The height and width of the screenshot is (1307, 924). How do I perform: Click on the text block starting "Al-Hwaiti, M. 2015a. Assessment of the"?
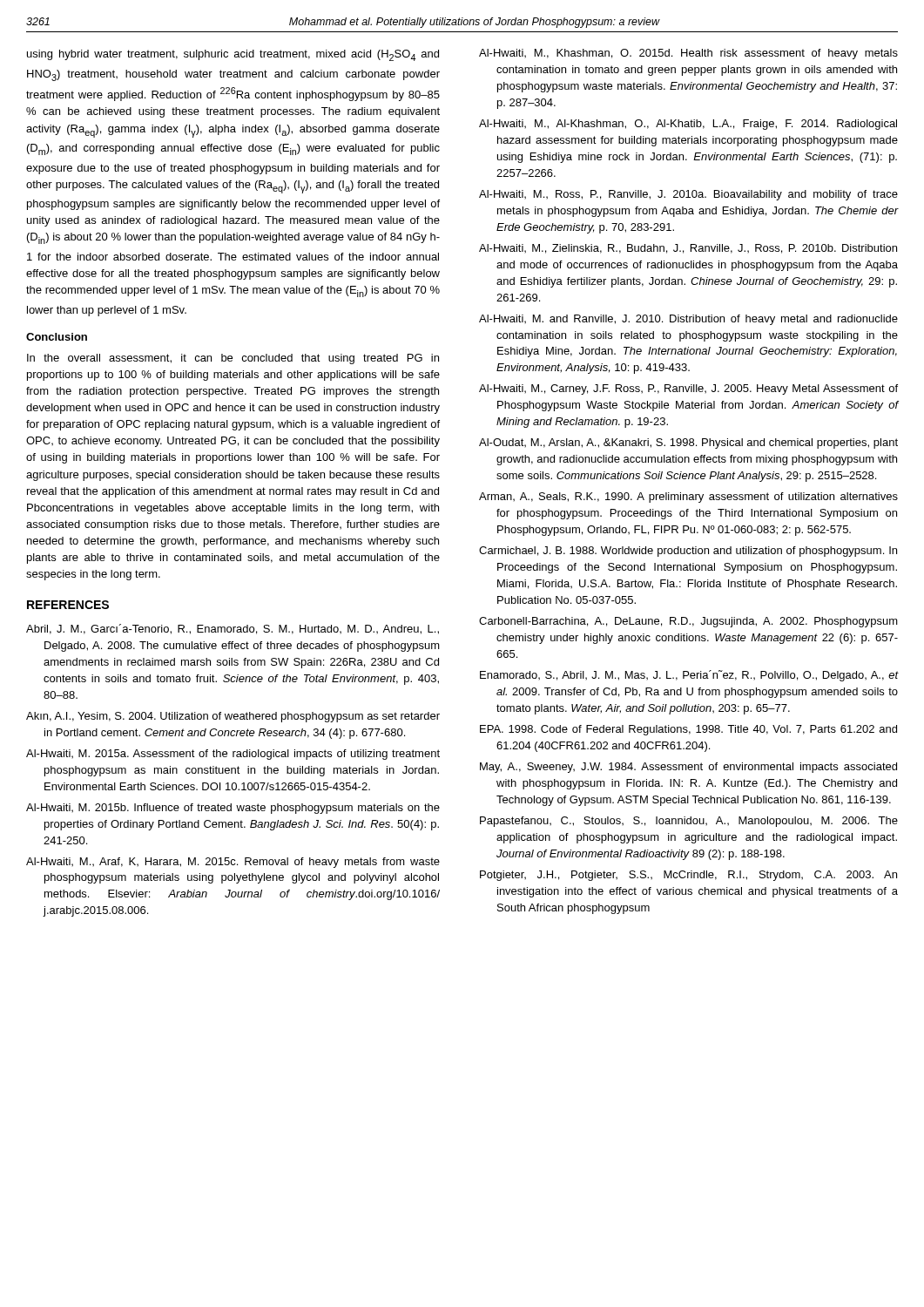pos(233,769)
